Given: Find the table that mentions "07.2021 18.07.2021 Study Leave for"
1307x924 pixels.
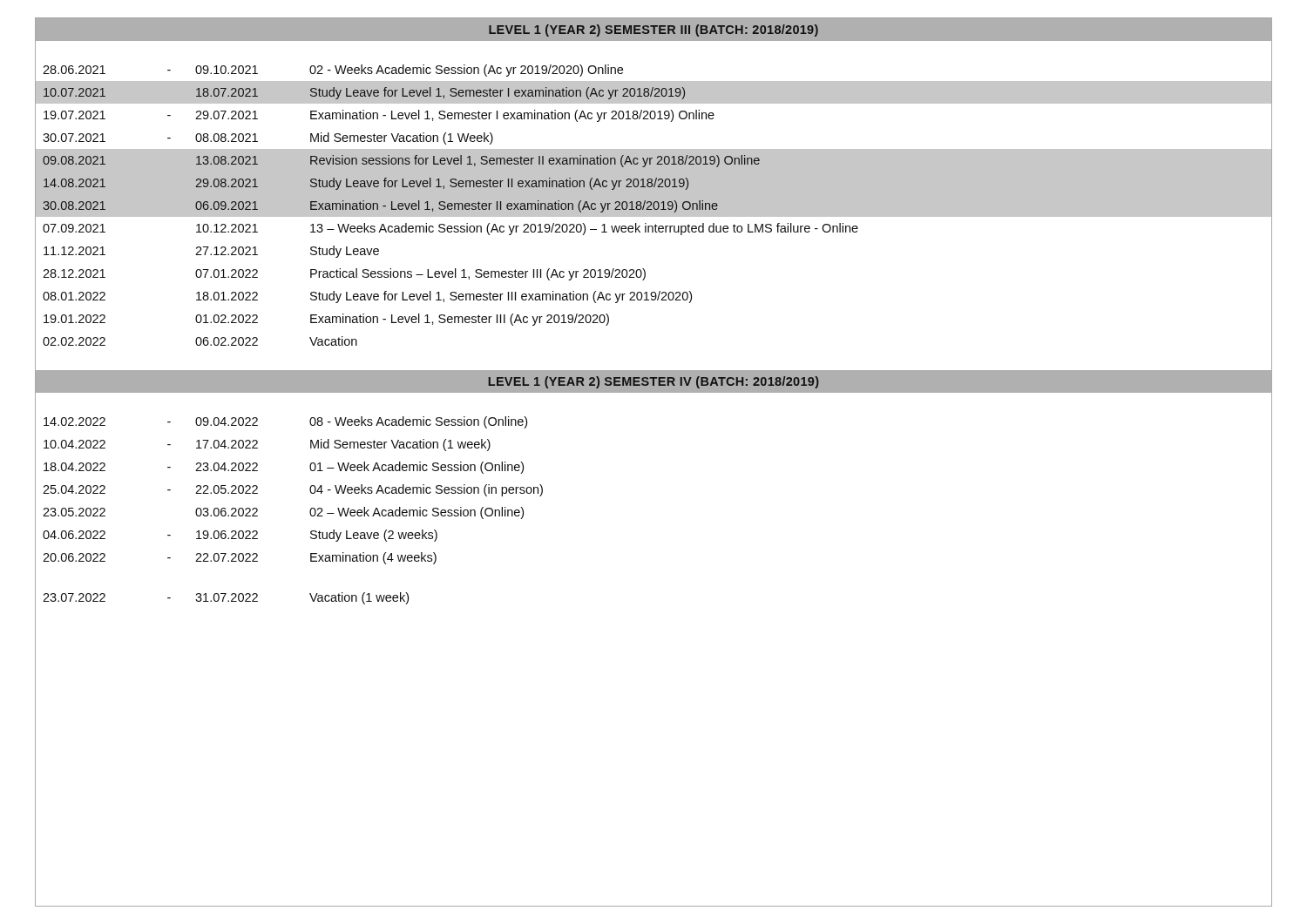Looking at the screenshot, I should 654,92.
